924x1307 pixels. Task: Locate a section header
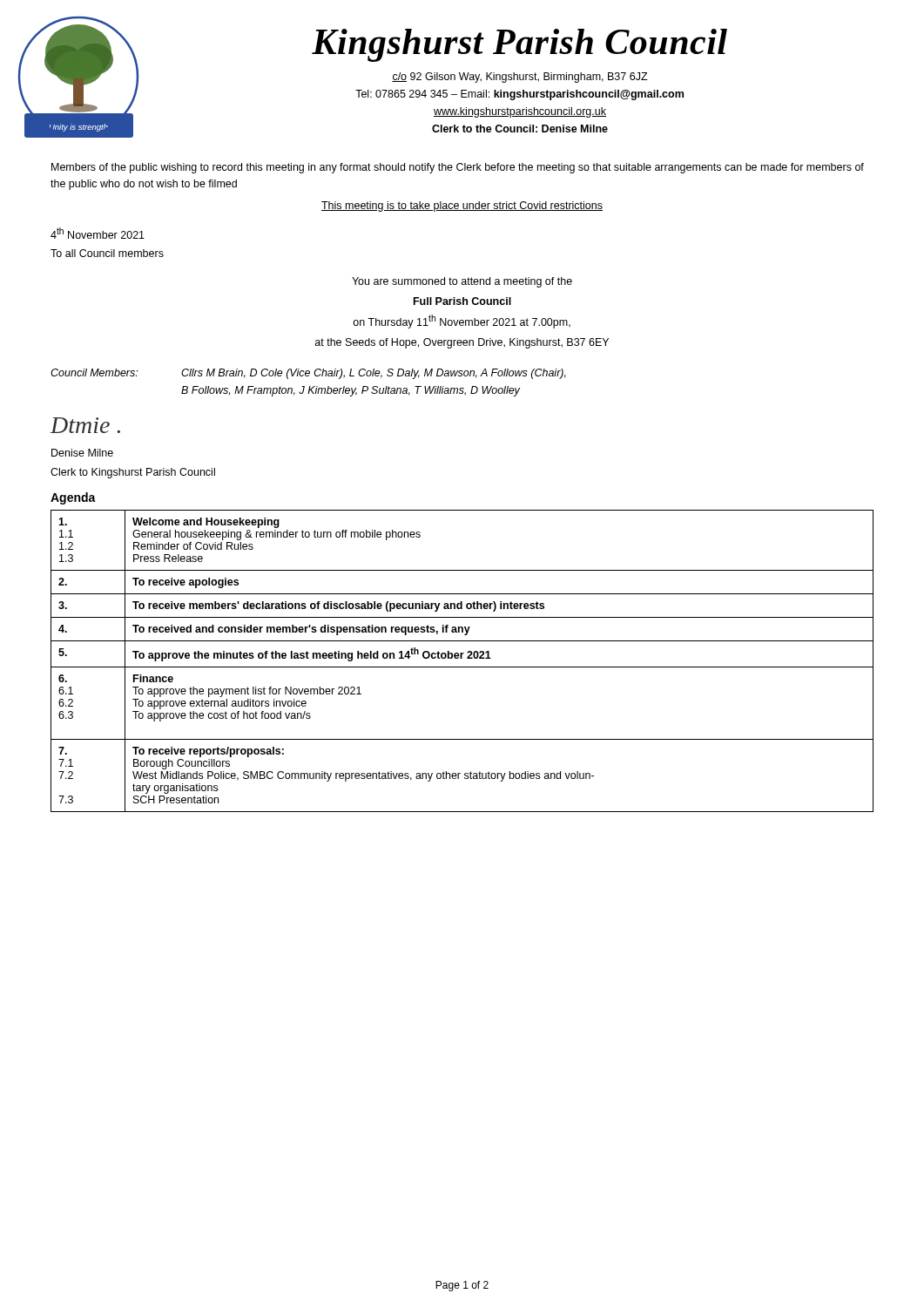coord(462,497)
